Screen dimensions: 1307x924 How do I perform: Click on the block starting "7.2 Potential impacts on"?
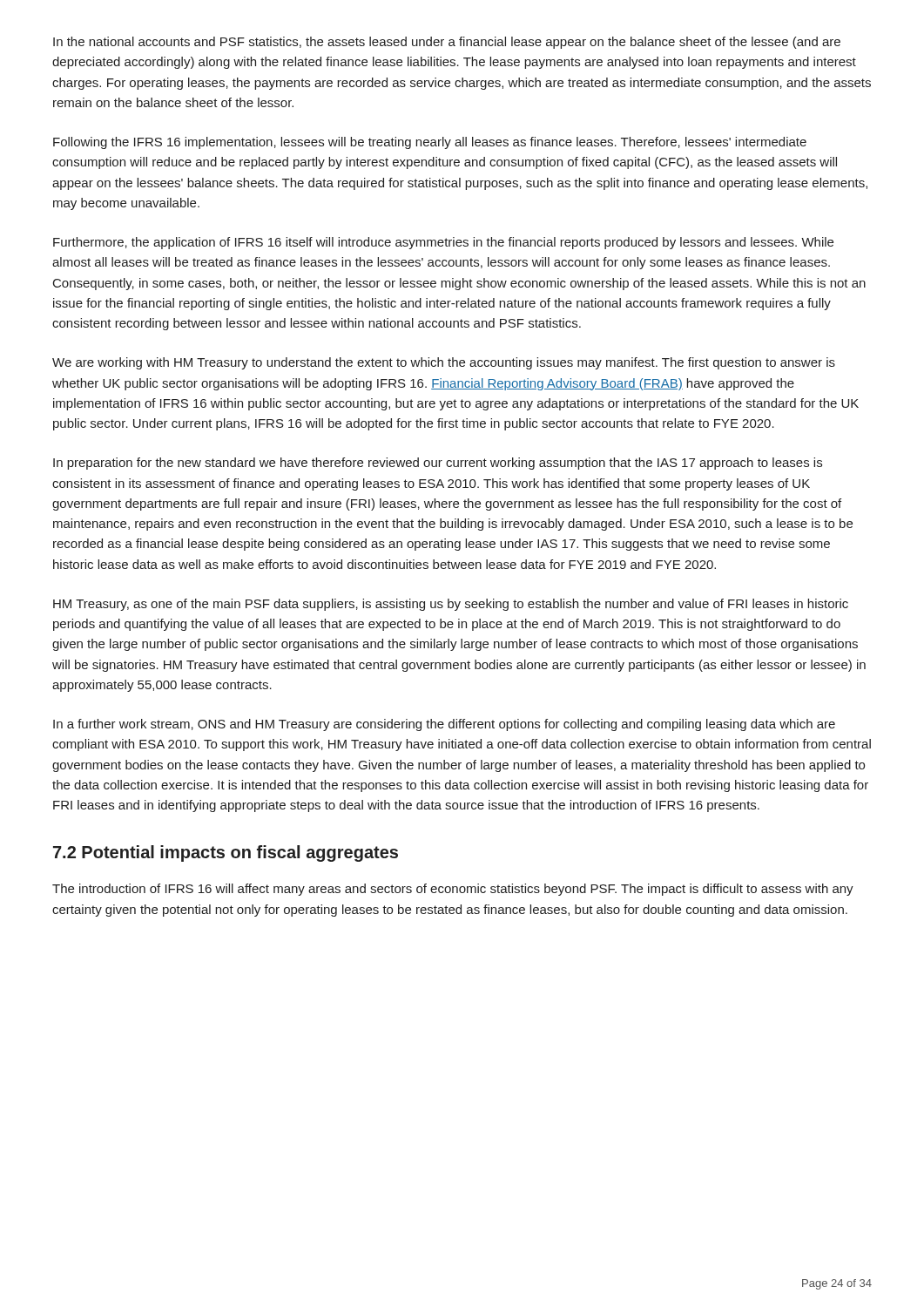tap(226, 853)
